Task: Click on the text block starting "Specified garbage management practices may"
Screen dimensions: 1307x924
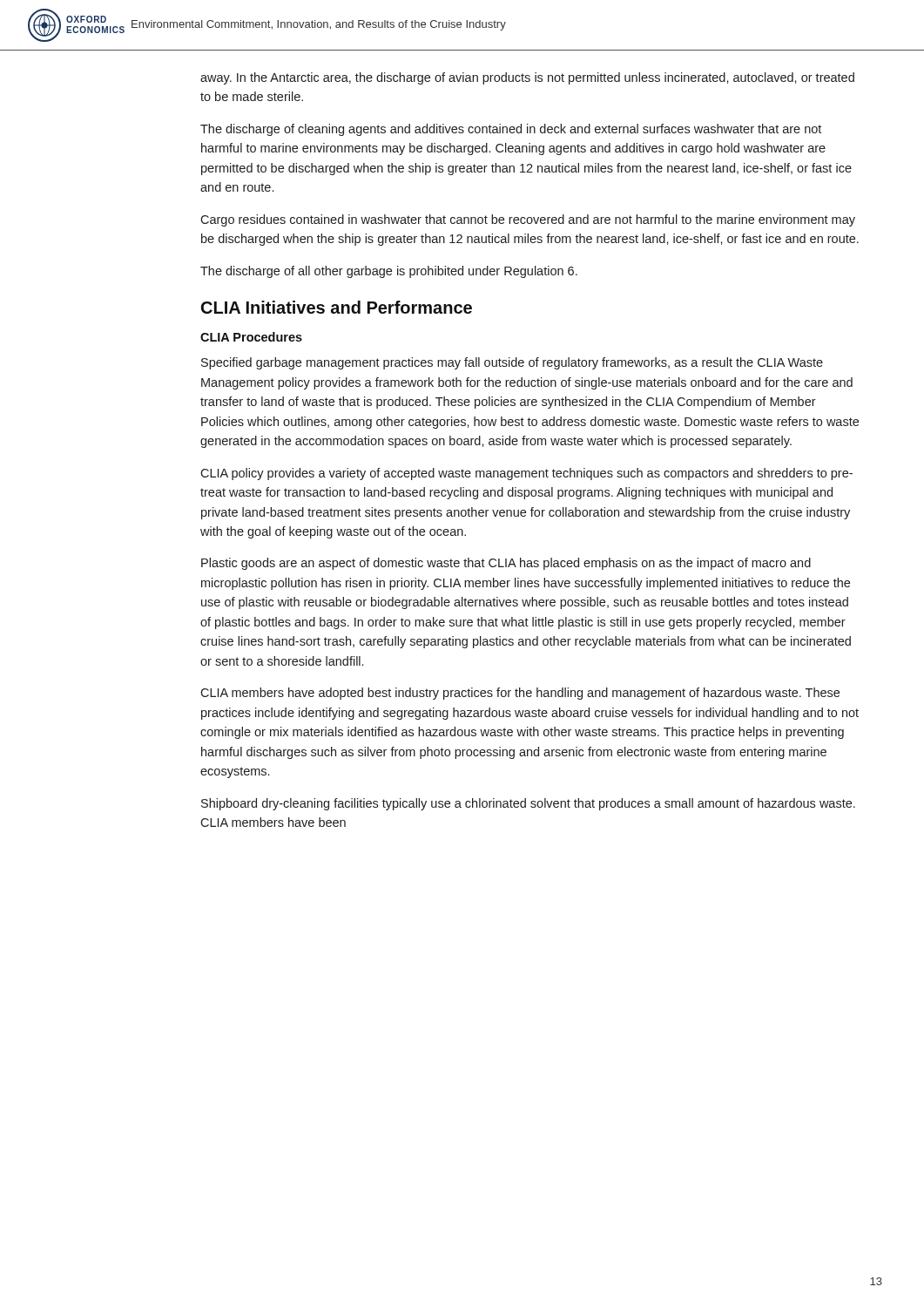Action: coord(530,402)
